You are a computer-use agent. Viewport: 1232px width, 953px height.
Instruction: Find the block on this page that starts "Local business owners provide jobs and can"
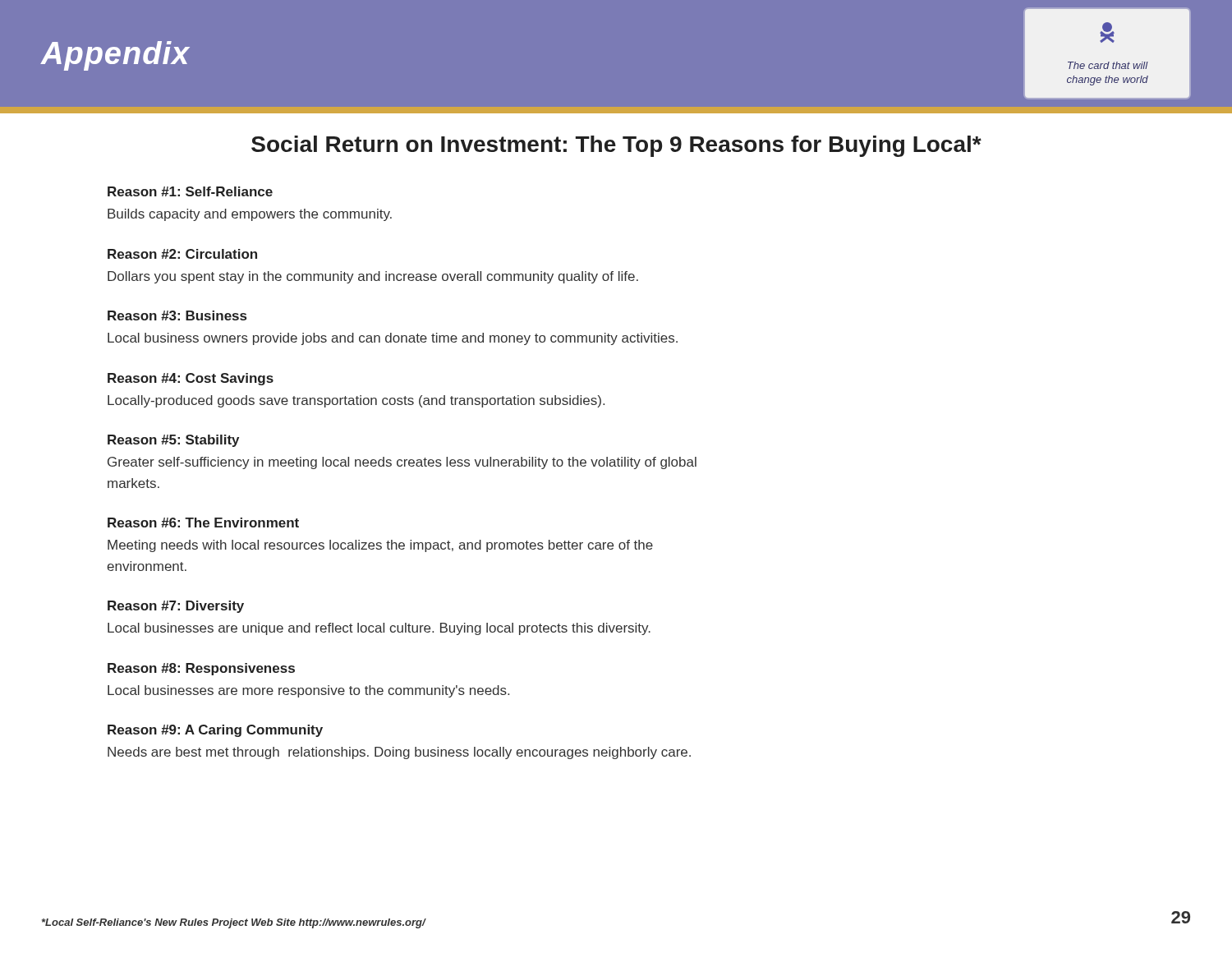(393, 338)
